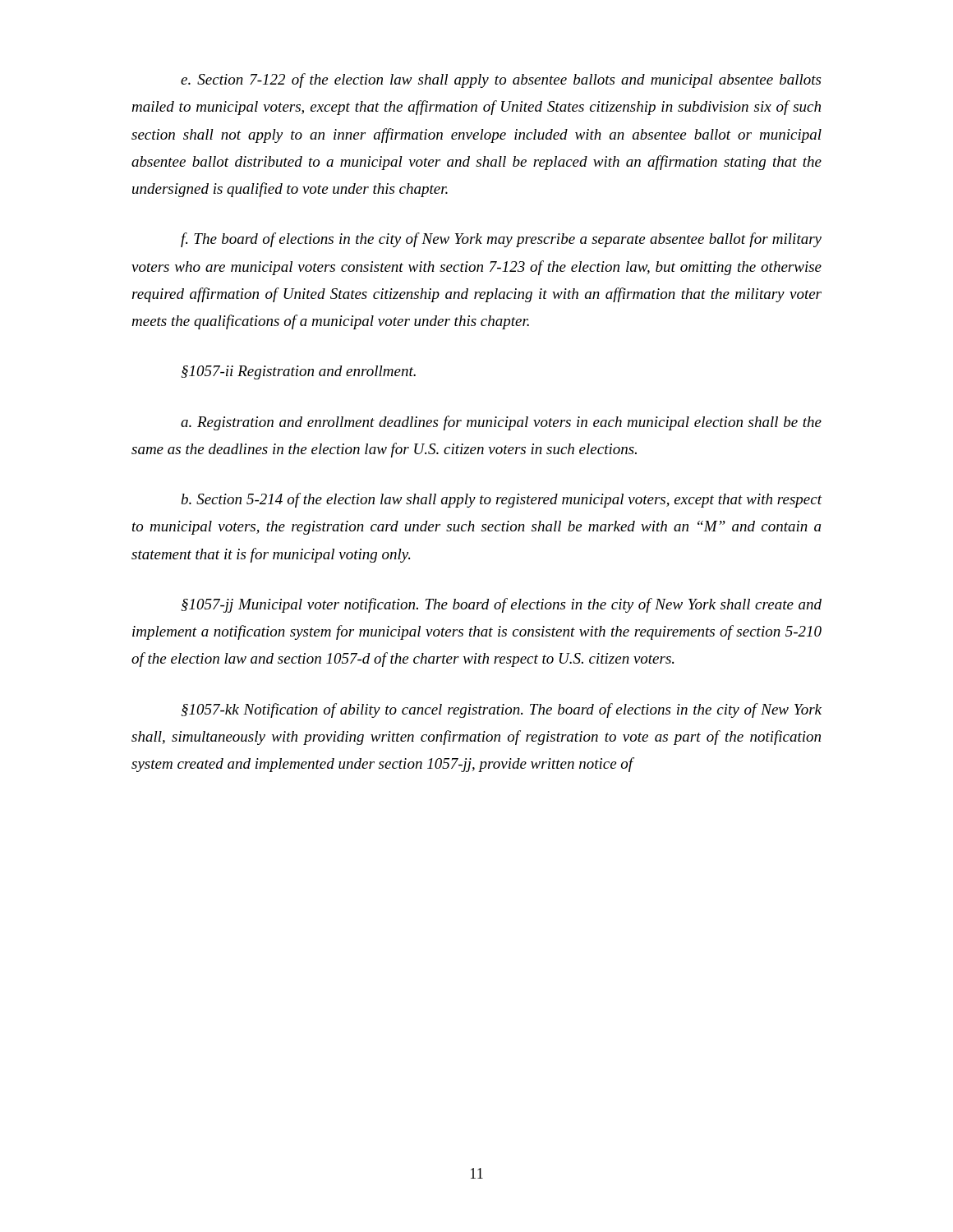Find the block on this page that starts "e. Section 7-122 of the election law"

coord(476,134)
